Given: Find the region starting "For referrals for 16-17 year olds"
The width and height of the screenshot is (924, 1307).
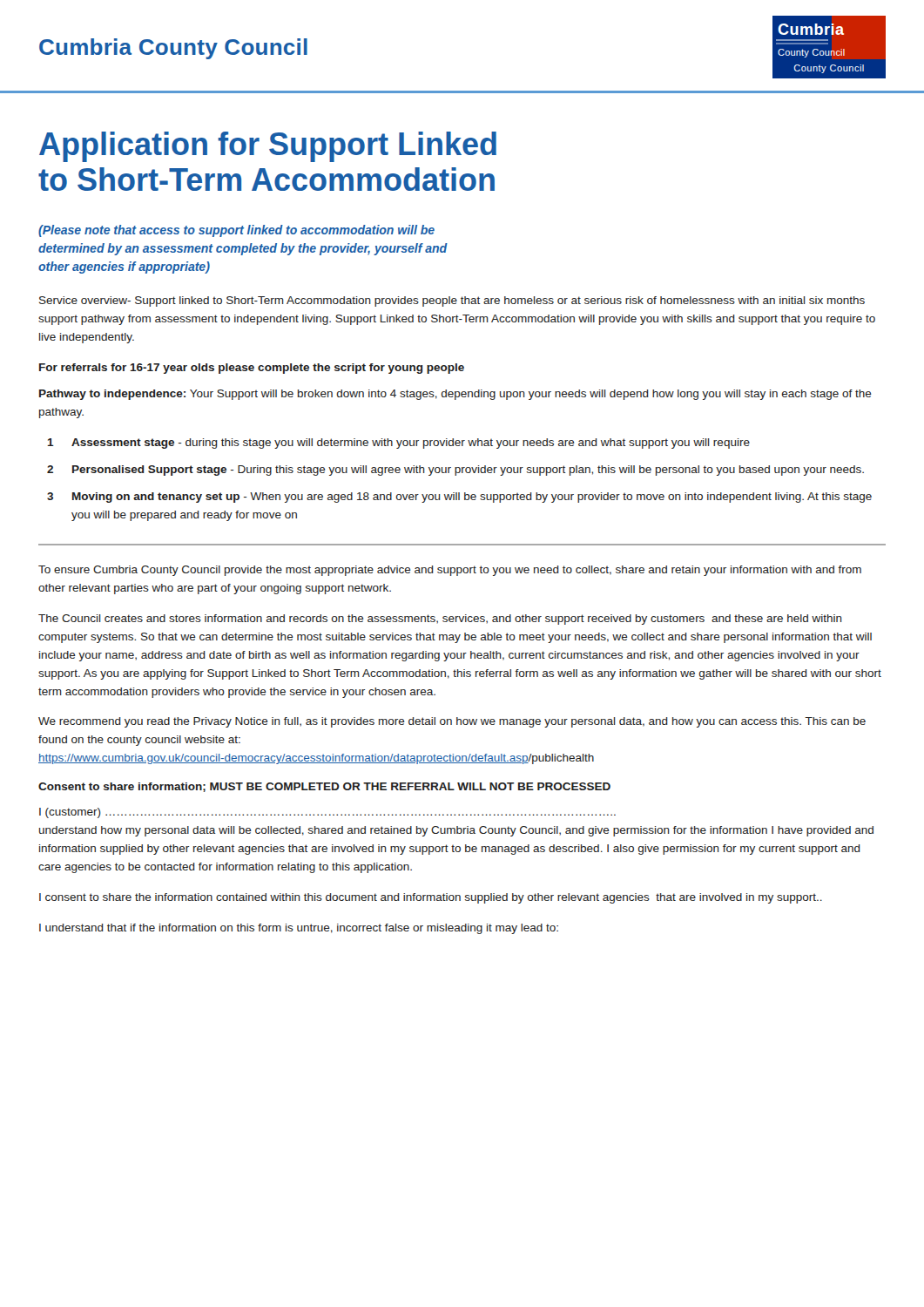Looking at the screenshot, I should (251, 367).
